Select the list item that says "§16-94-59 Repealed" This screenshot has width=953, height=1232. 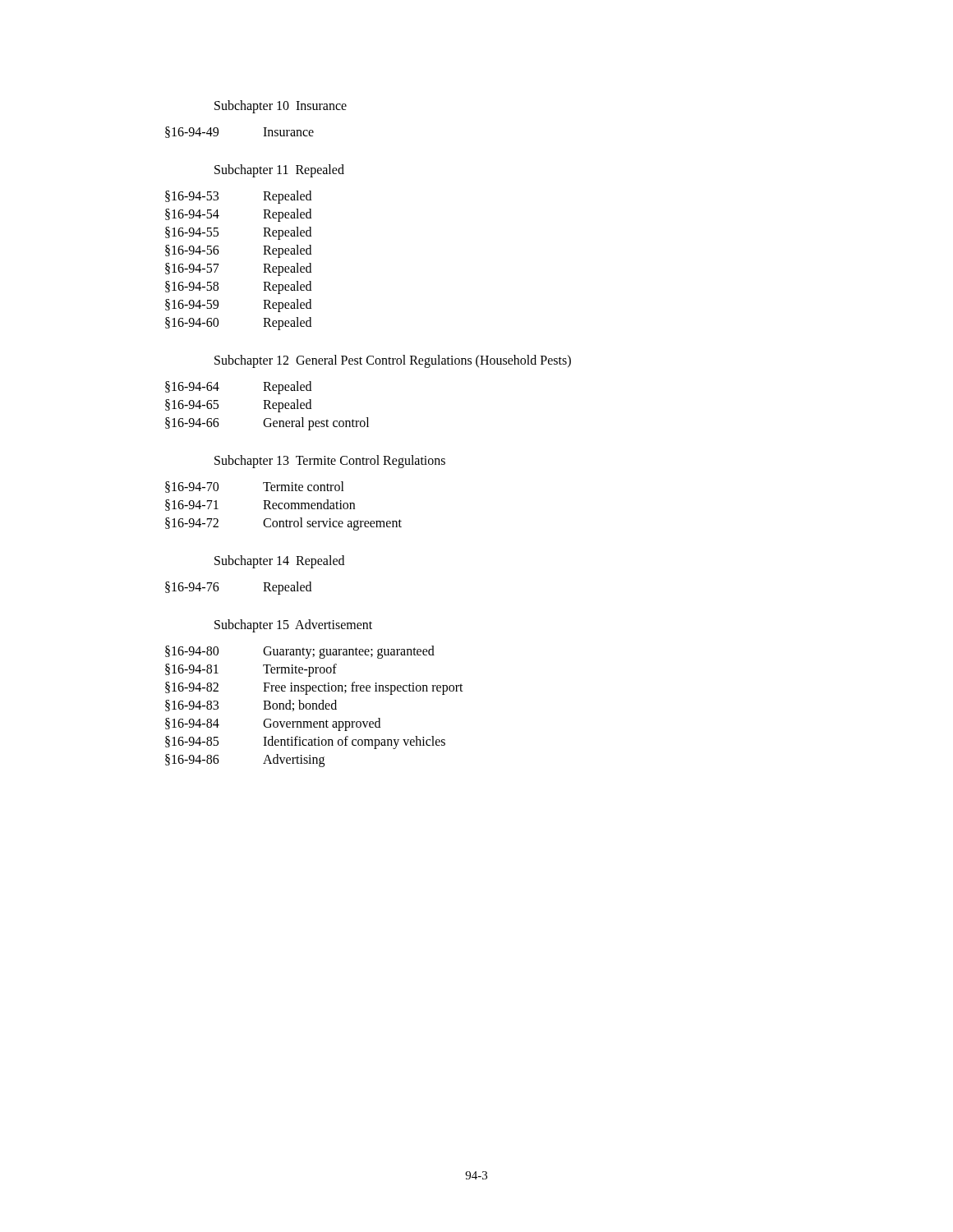click(190, 305)
